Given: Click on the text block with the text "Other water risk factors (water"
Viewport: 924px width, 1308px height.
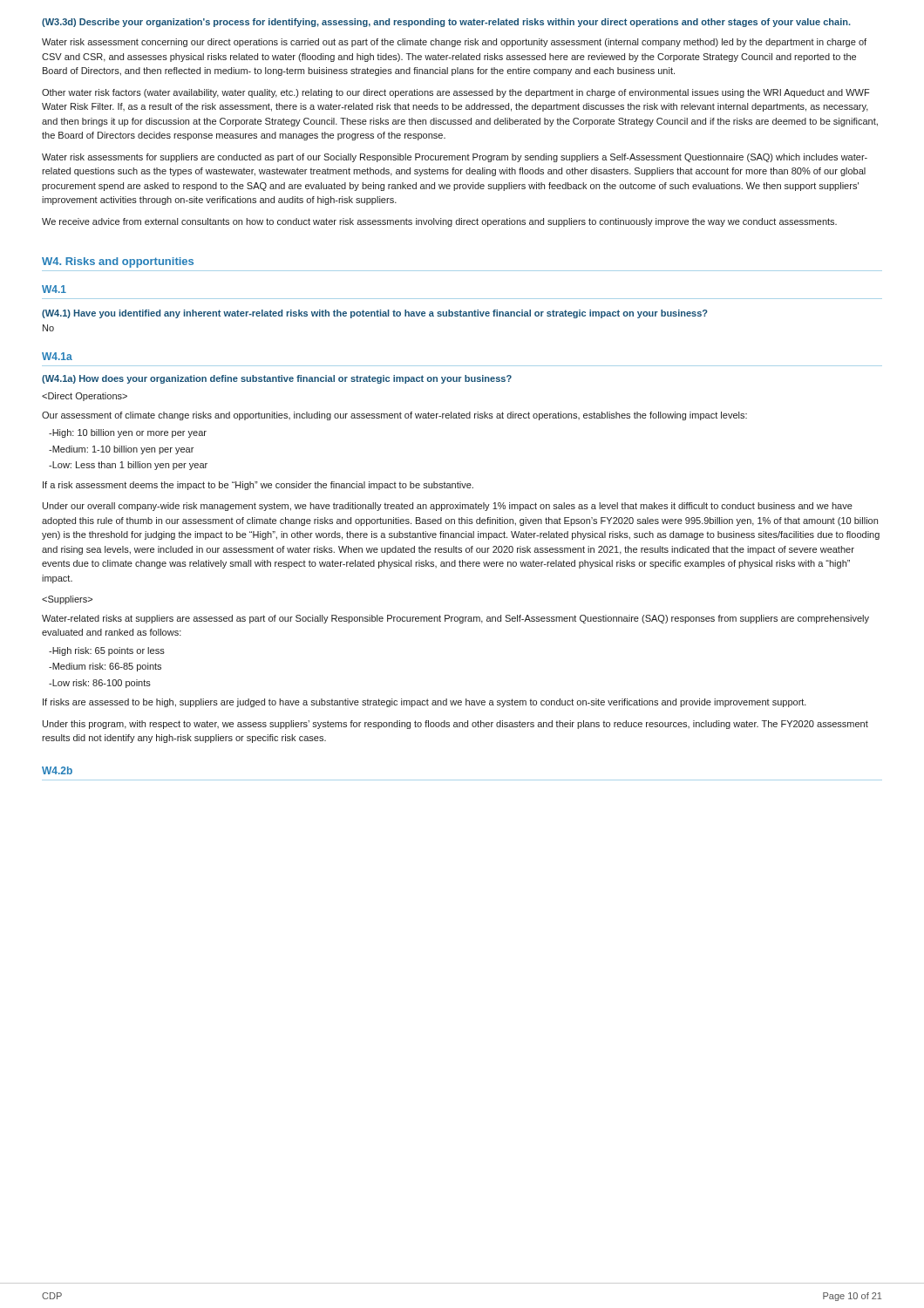Looking at the screenshot, I should (x=460, y=114).
